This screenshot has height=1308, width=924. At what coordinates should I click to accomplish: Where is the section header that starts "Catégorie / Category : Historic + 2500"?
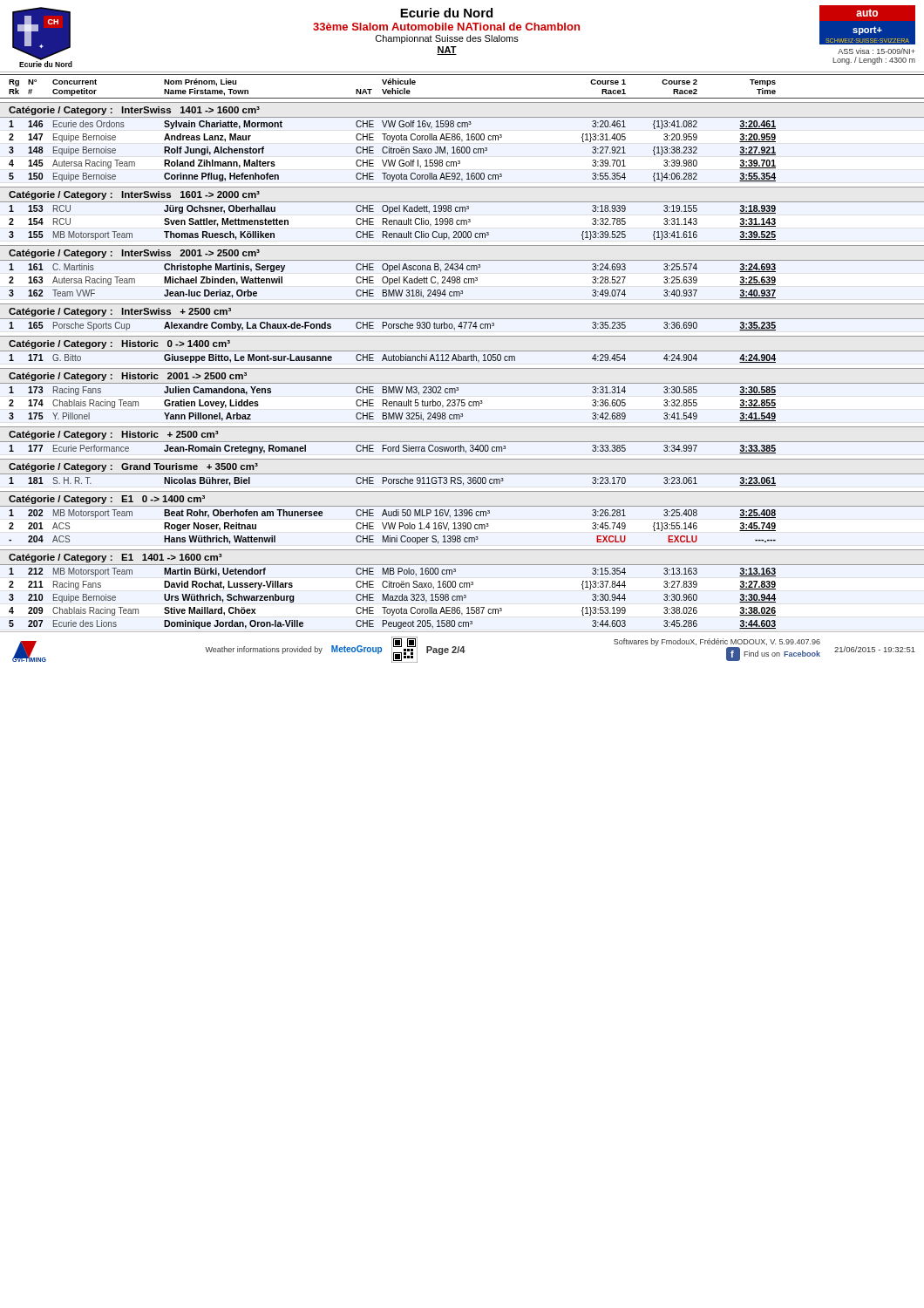tap(114, 434)
